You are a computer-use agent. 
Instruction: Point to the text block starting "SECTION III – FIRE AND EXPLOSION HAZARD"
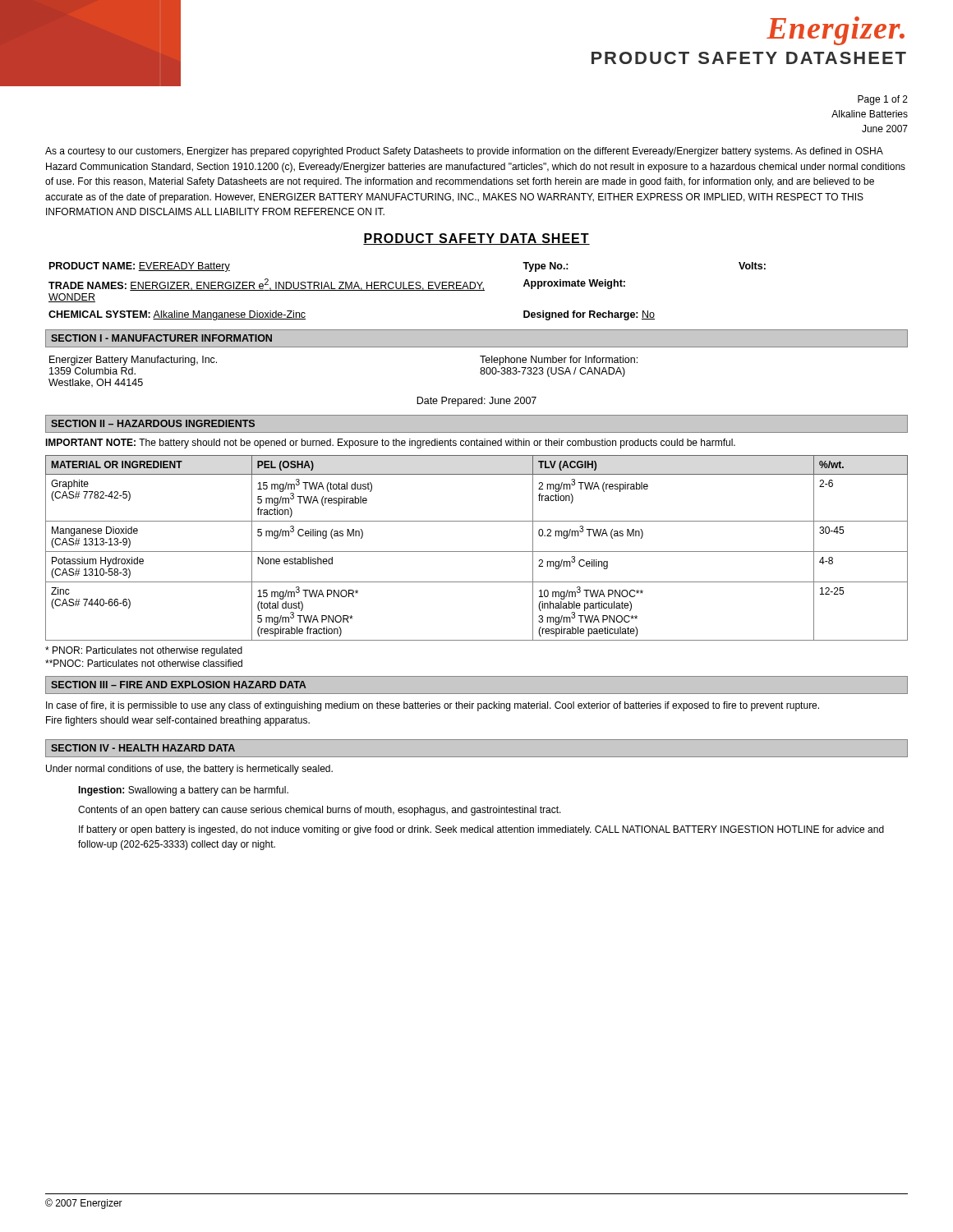[x=179, y=685]
